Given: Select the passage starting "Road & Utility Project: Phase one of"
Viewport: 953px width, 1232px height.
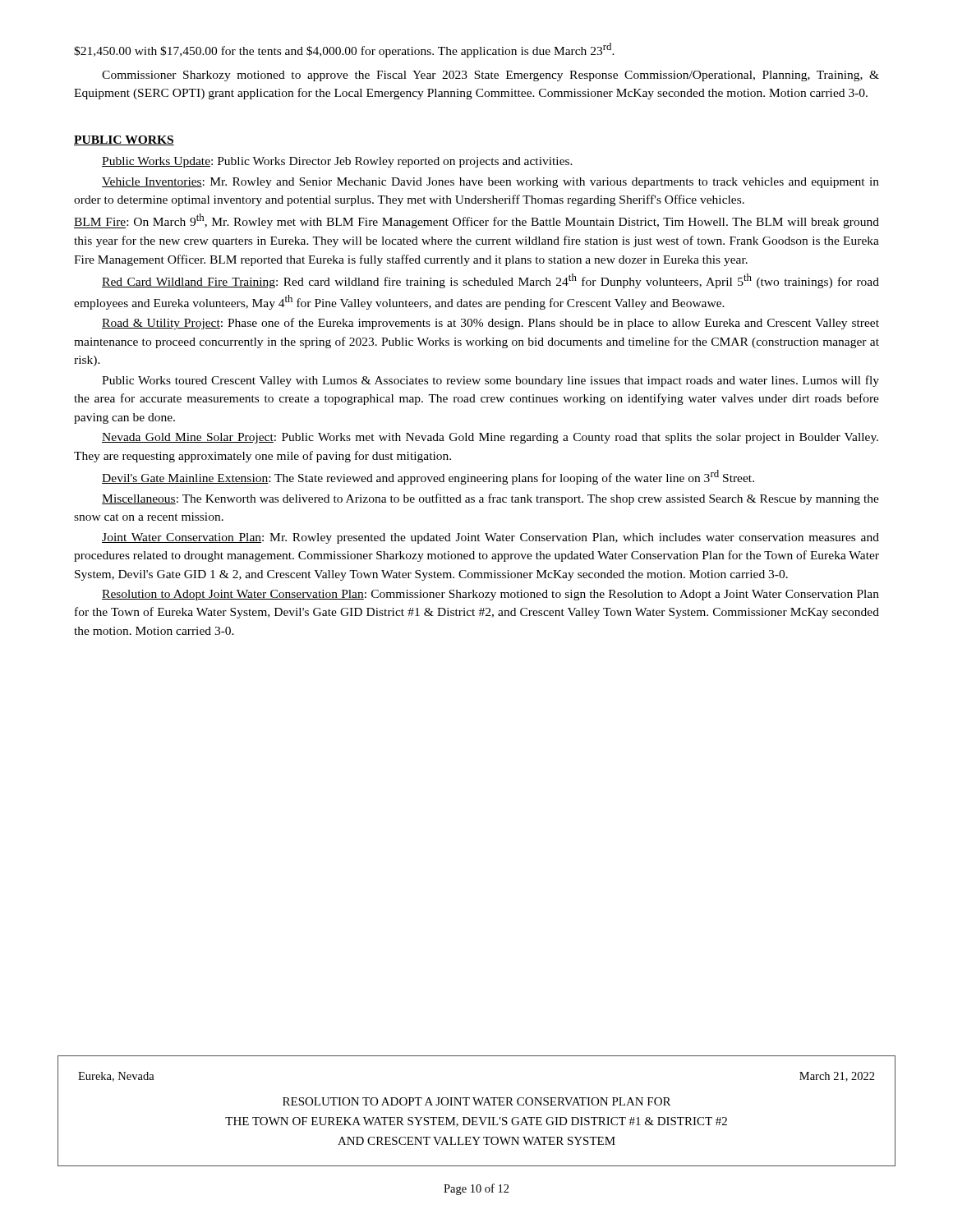Looking at the screenshot, I should (x=476, y=341).
